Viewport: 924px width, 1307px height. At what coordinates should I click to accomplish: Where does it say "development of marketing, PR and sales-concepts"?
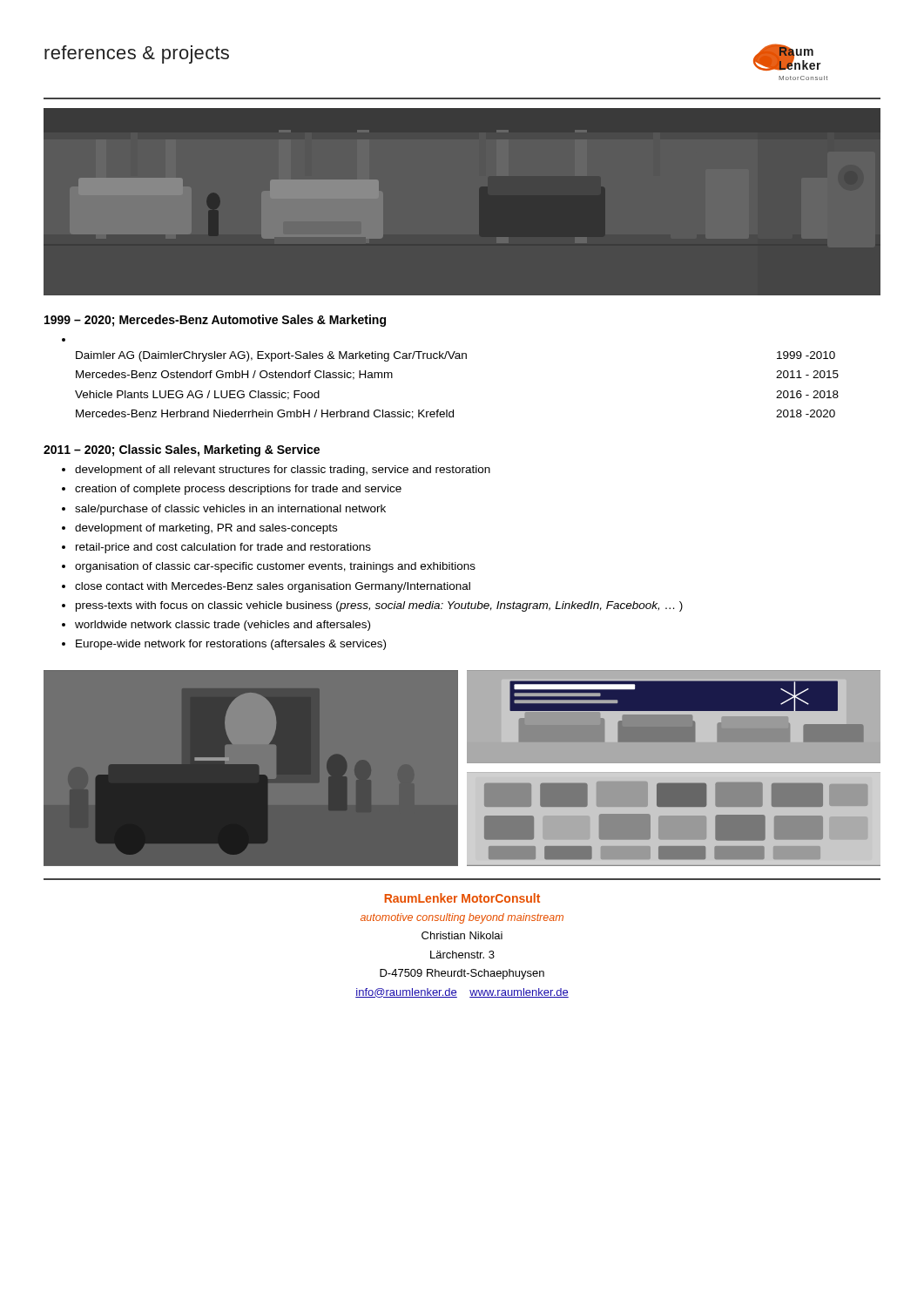click(206, 528)
